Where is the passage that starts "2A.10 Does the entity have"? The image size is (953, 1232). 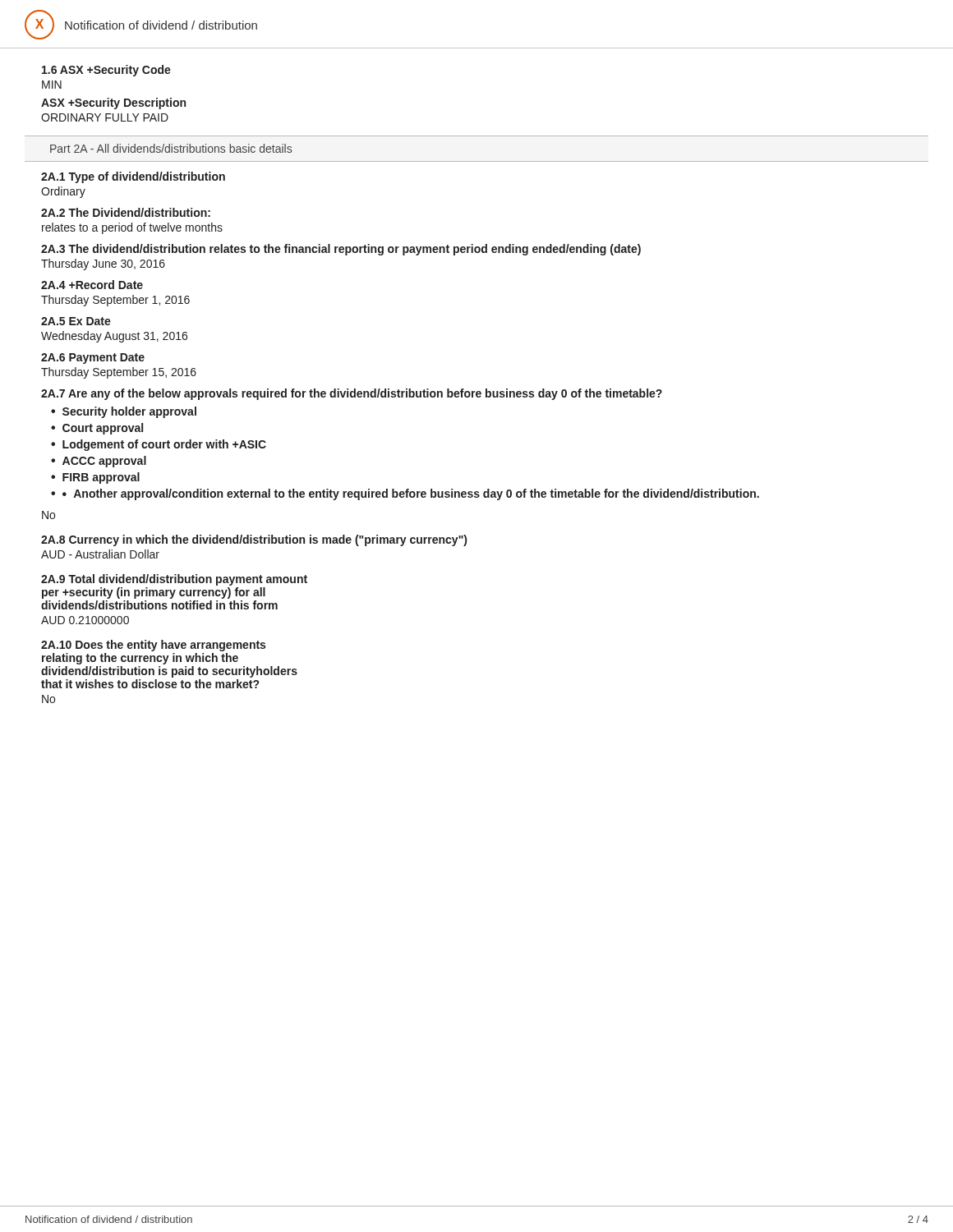153,646
